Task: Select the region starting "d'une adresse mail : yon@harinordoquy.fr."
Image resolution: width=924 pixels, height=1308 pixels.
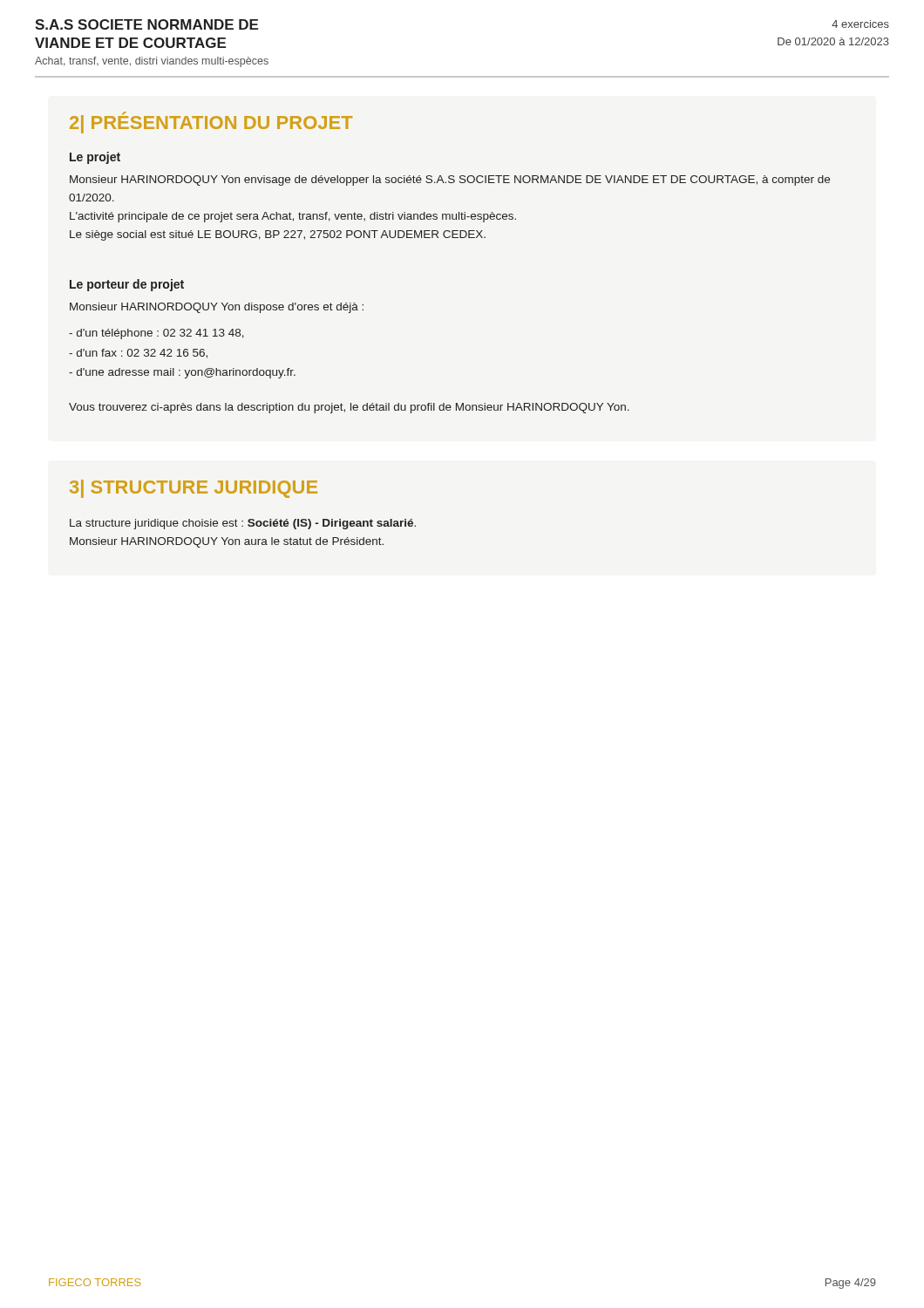Action: click(x=182, y=372)
